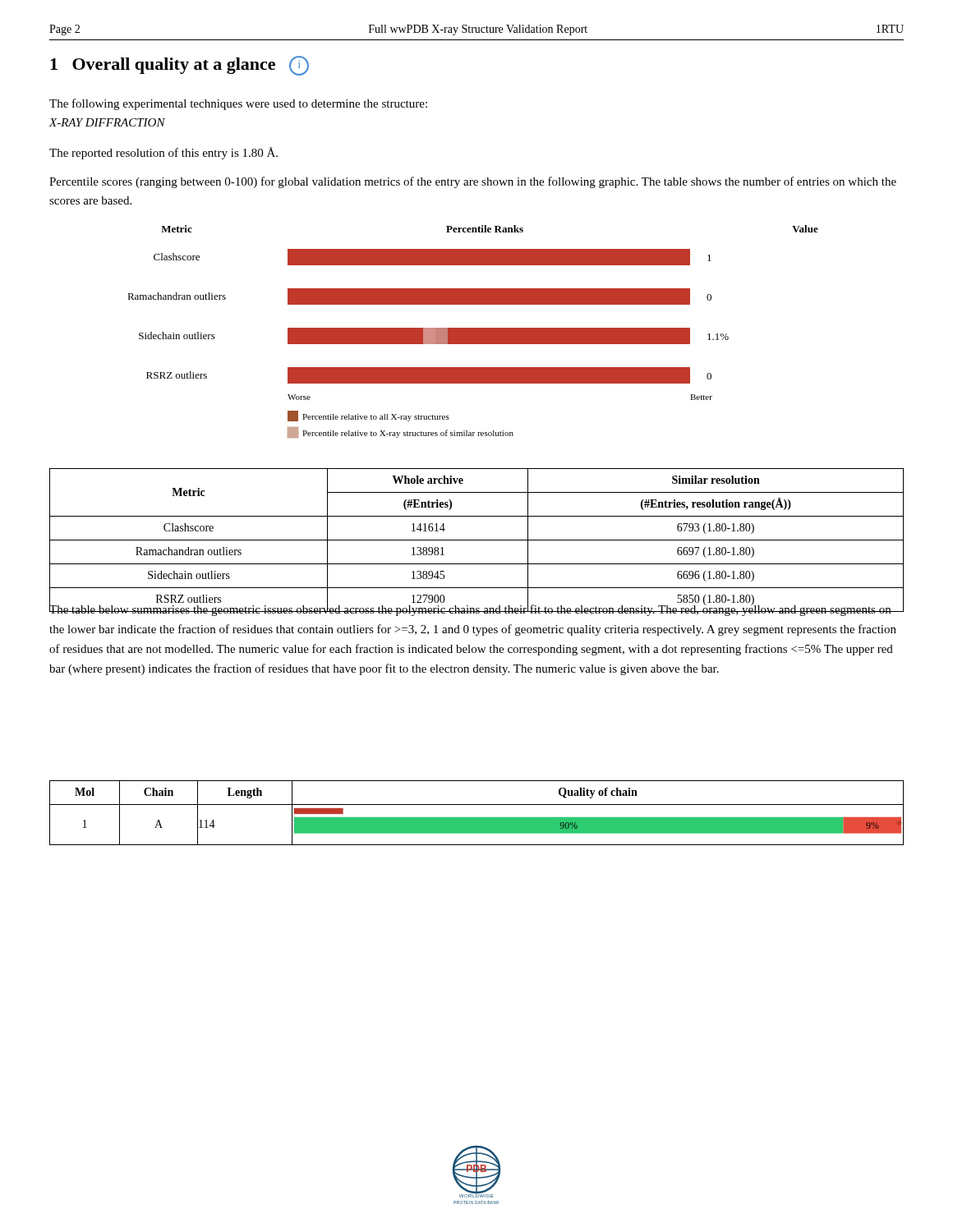Find the table that mentions "90% 9%"

pyautogui.click(x=476, y=813)
